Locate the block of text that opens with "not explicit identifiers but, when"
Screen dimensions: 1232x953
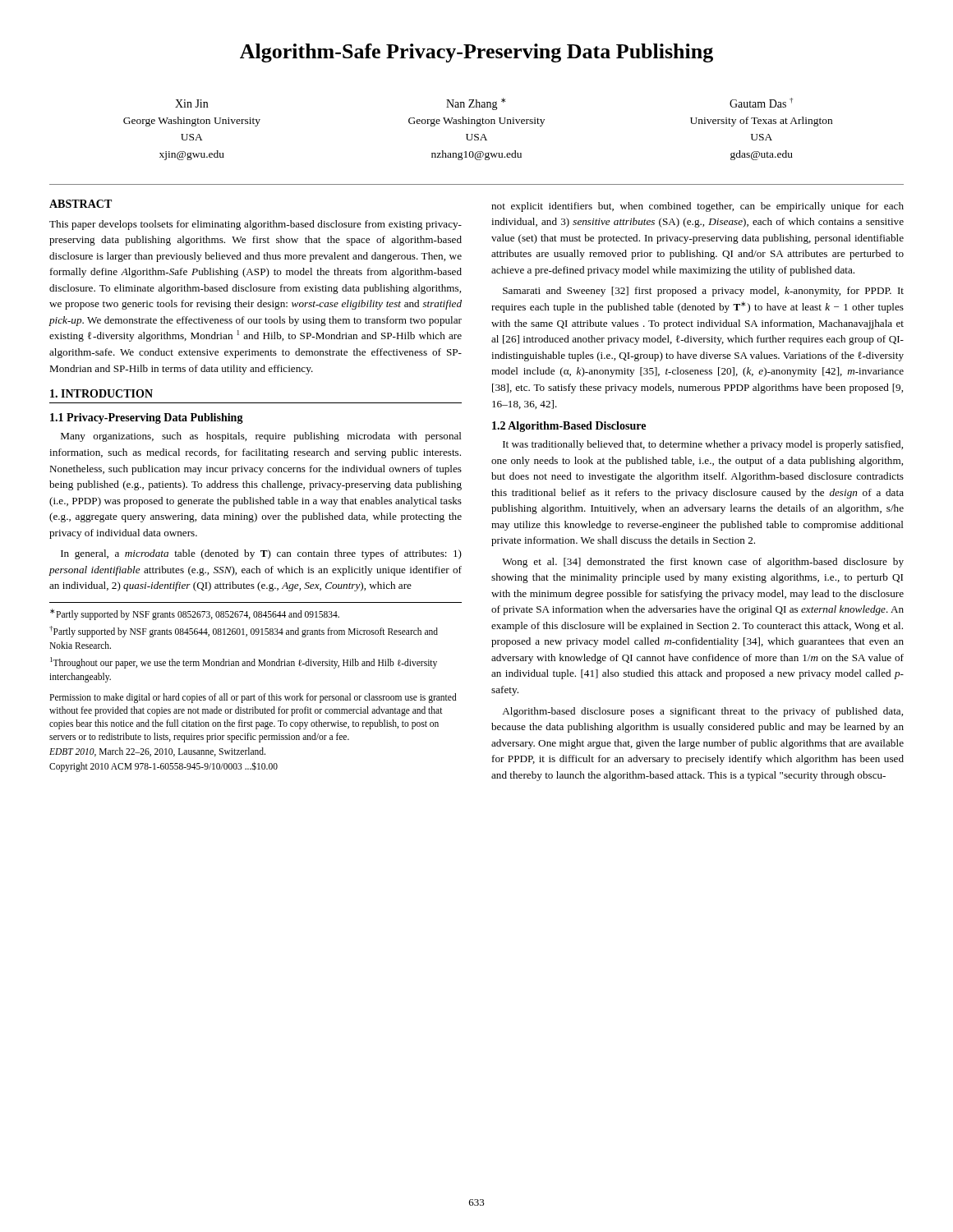698,305
